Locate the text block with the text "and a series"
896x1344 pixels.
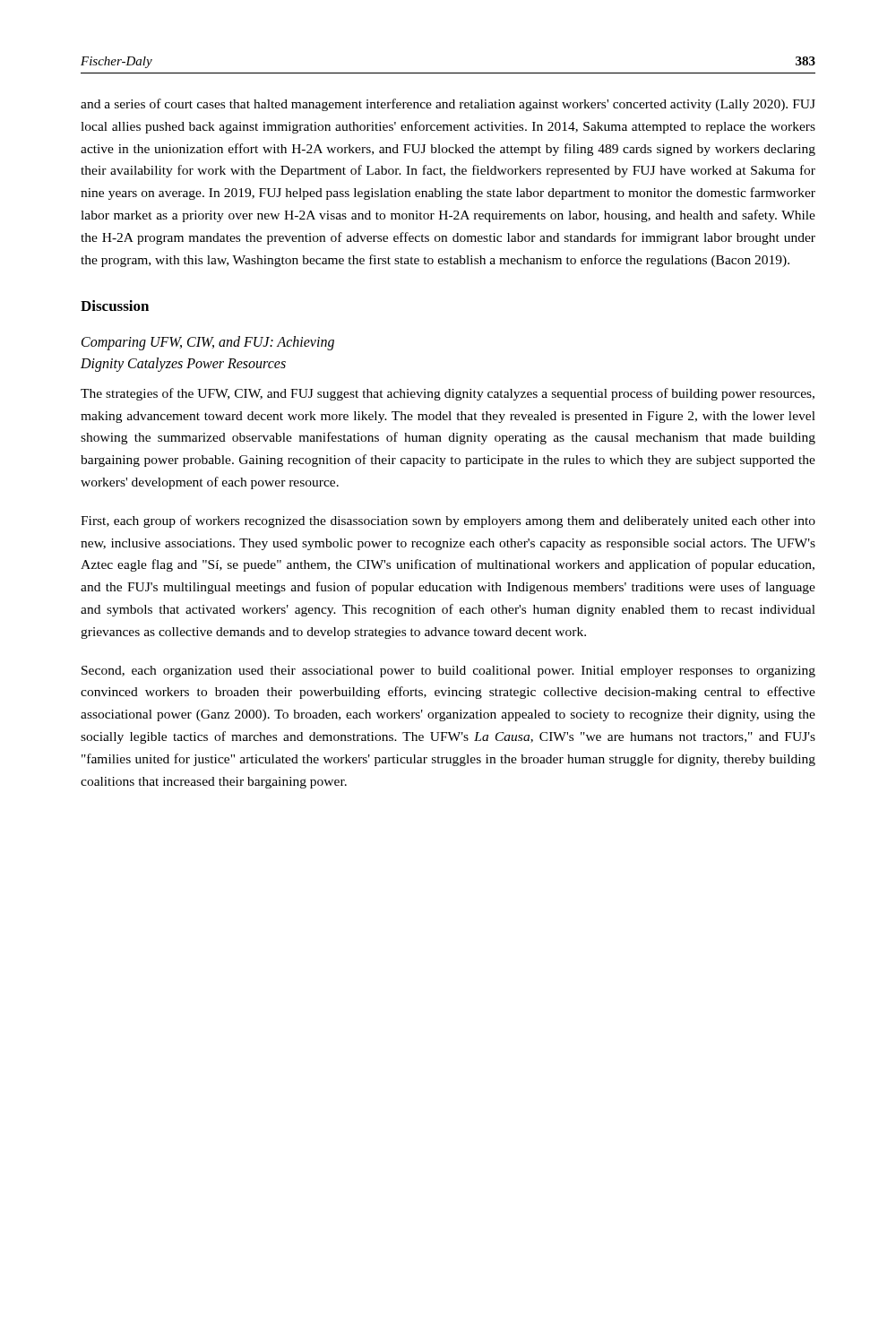pyautogui.click(x=448, y=181)
